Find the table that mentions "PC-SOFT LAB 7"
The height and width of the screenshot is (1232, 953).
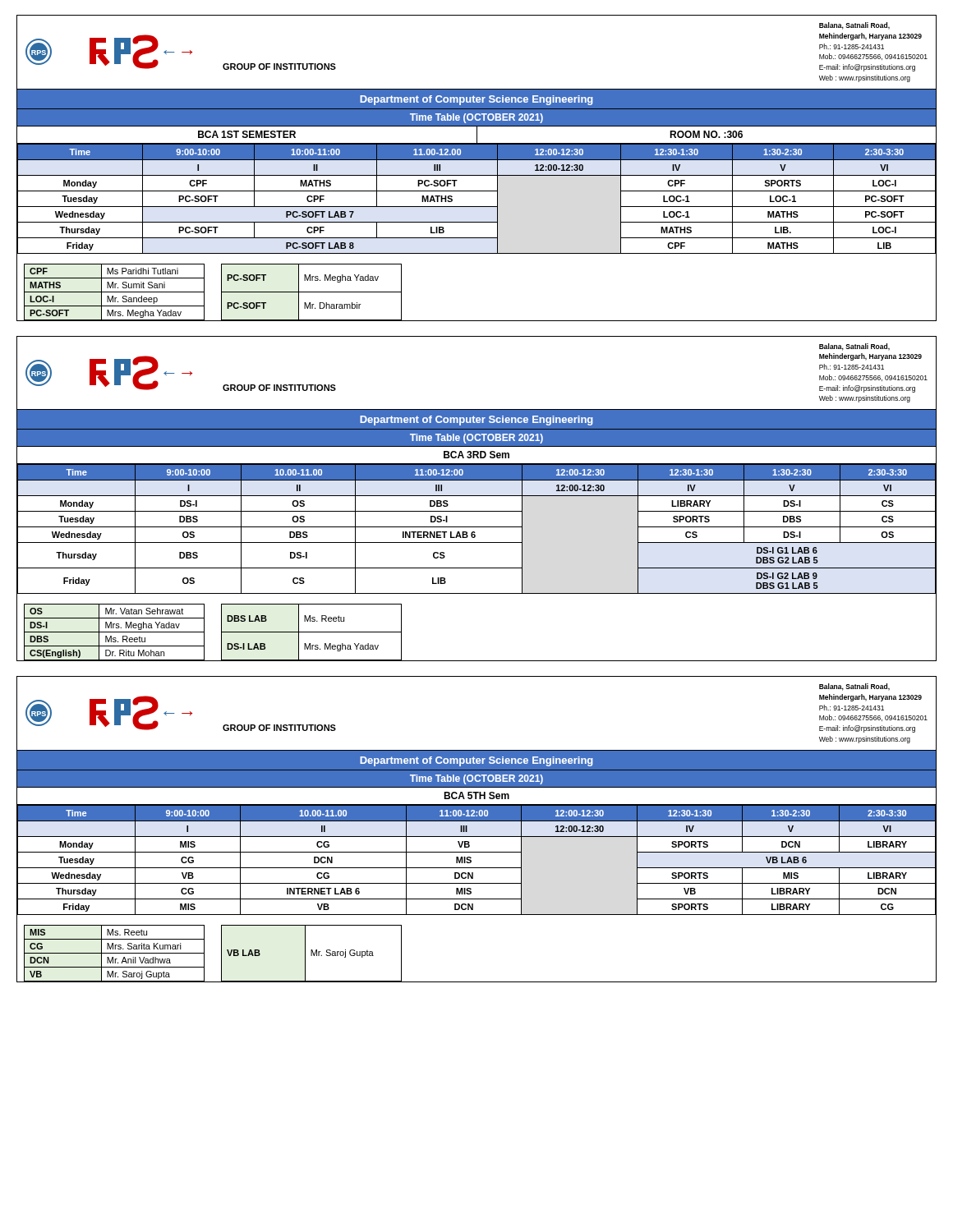point(476,168)
